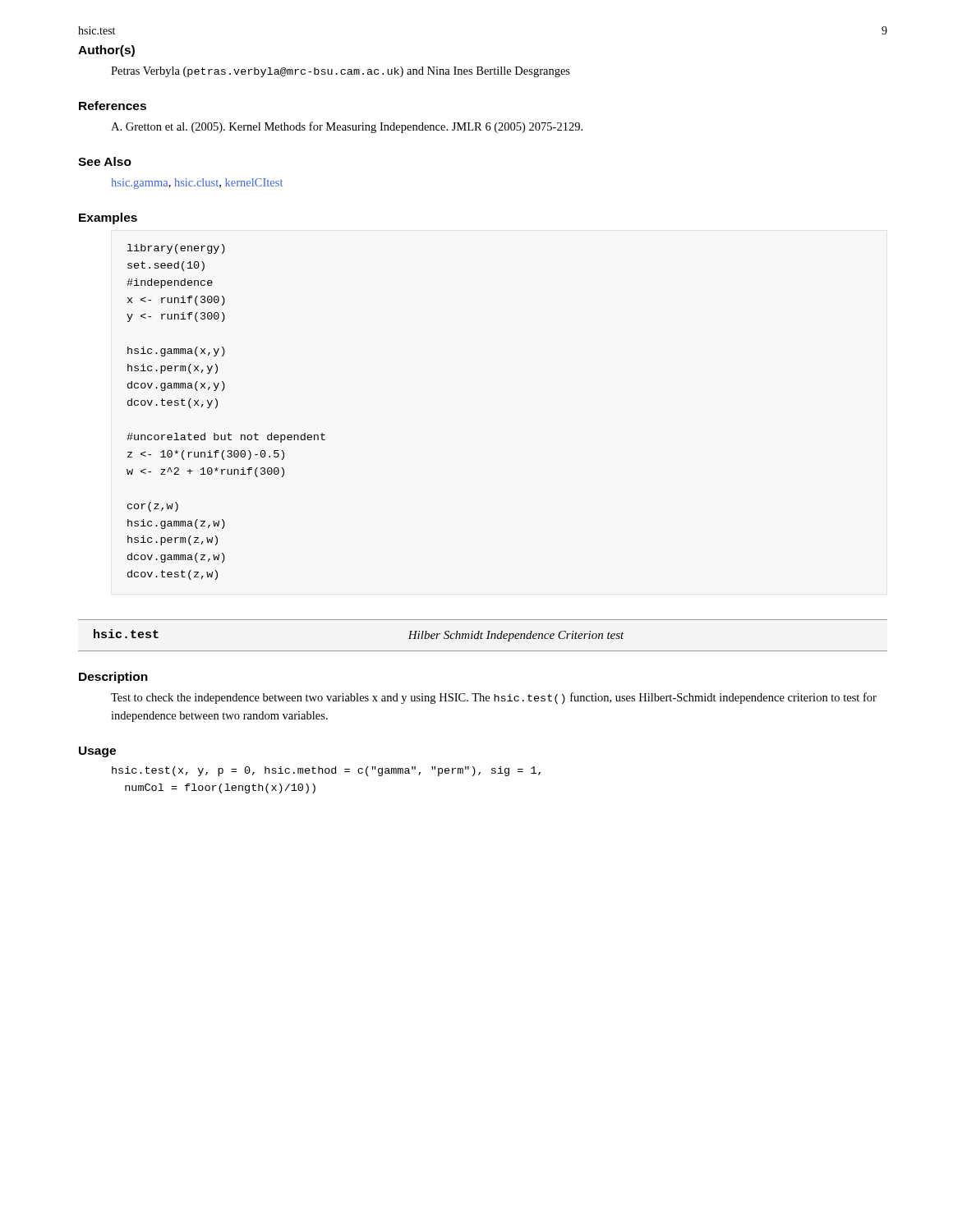Click on the text block starting "Test to check the independence between two"
This screenshot has height=1232, width=953.
(x=494, y=707)
